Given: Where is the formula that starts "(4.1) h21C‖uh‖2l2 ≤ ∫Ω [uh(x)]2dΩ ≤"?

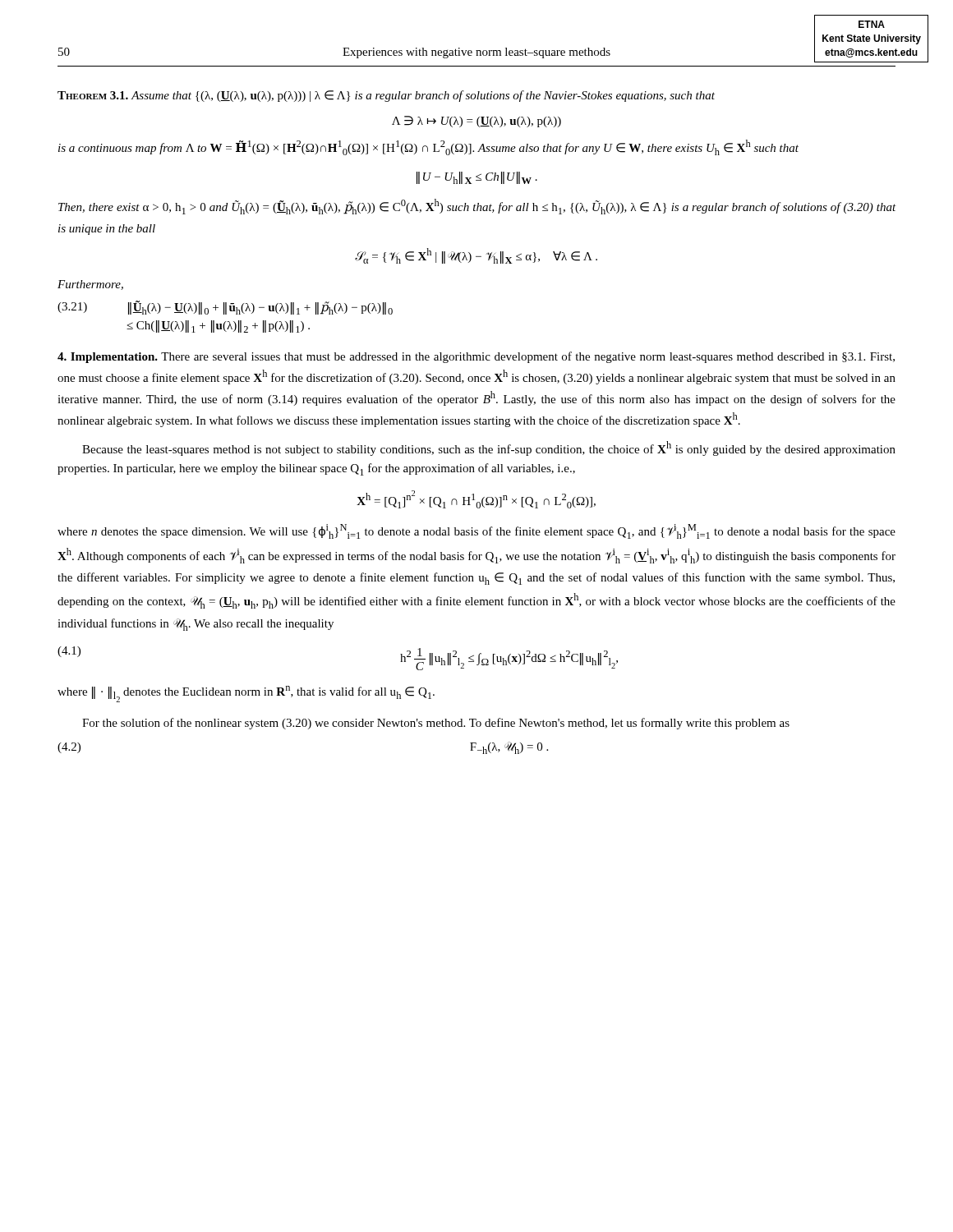Looking at the screenshot, I should (476, 659).
